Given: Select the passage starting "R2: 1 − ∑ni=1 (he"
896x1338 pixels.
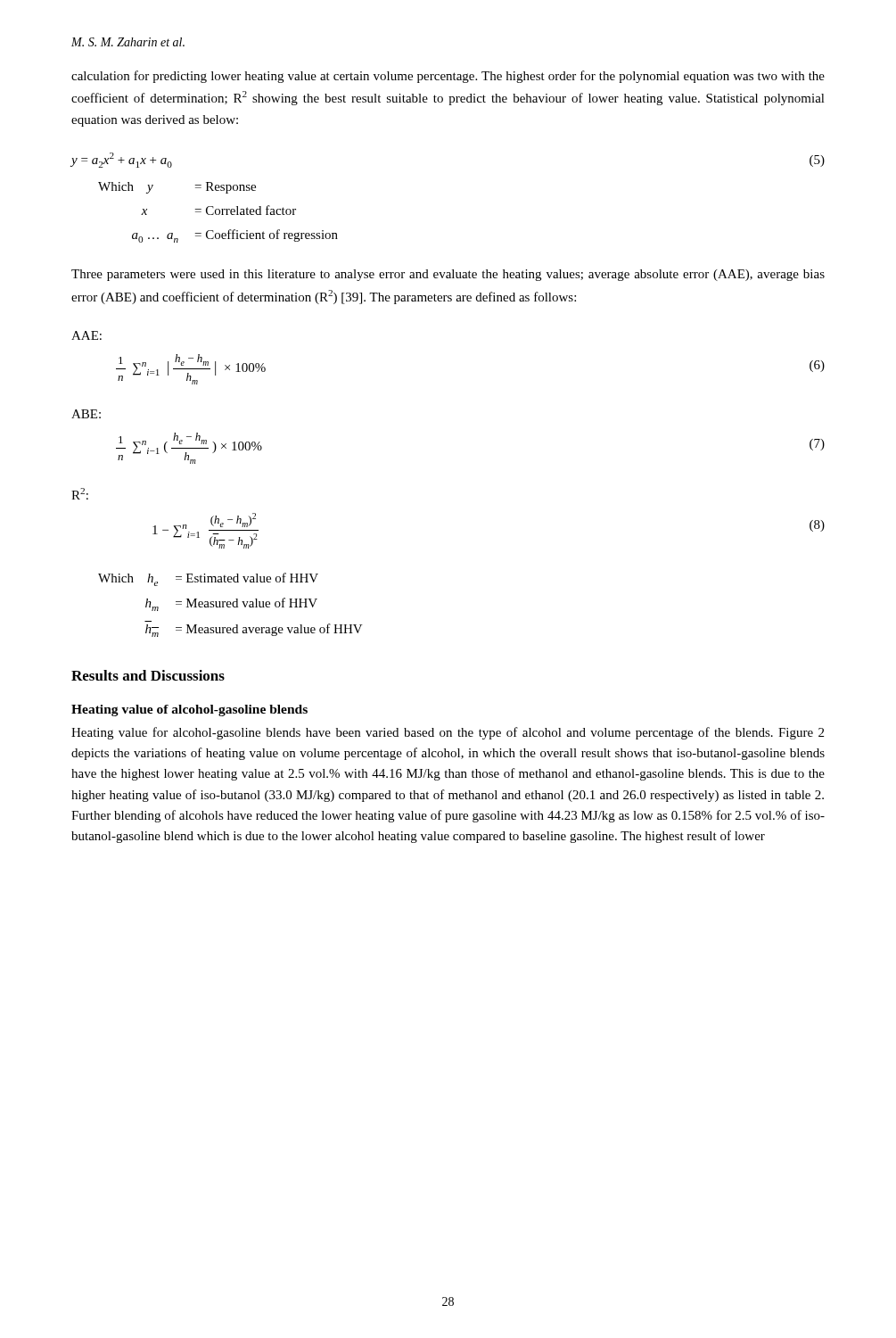Looking at the screenshot, I should (80, 494).
